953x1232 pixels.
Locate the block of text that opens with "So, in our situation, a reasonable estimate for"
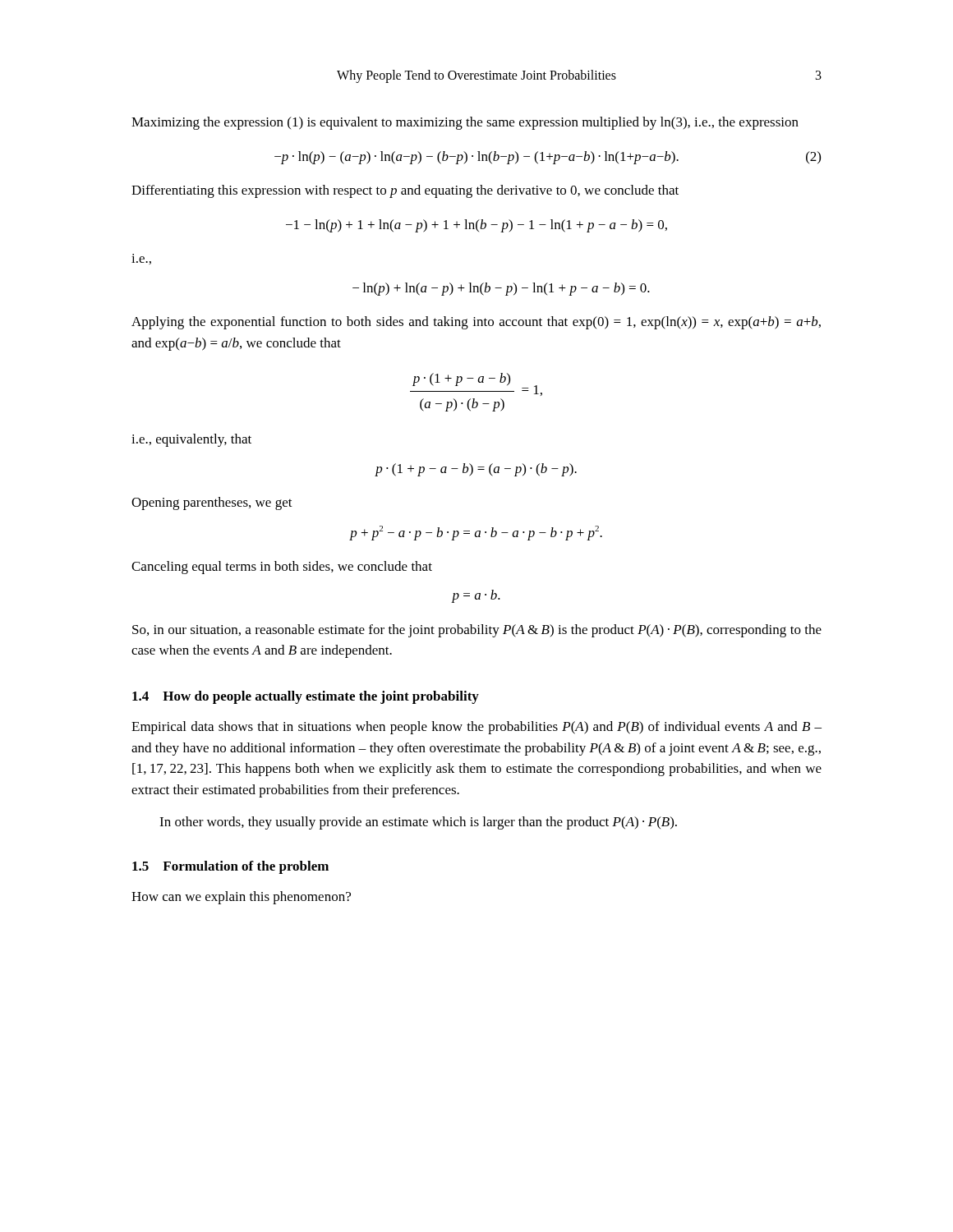pyautogui.click(x=476, y=640)
